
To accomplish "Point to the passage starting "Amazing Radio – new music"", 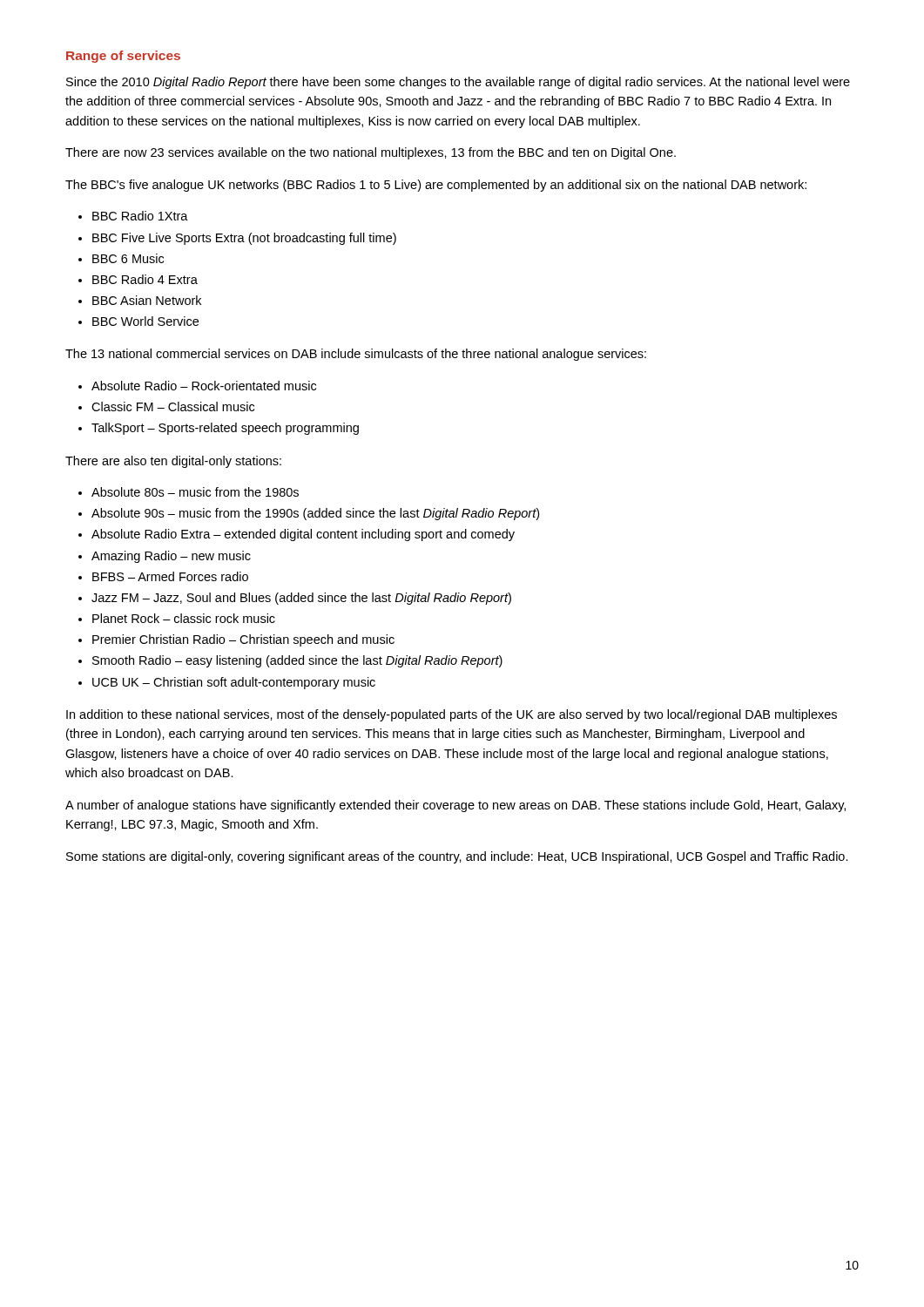I will point(171,556).
